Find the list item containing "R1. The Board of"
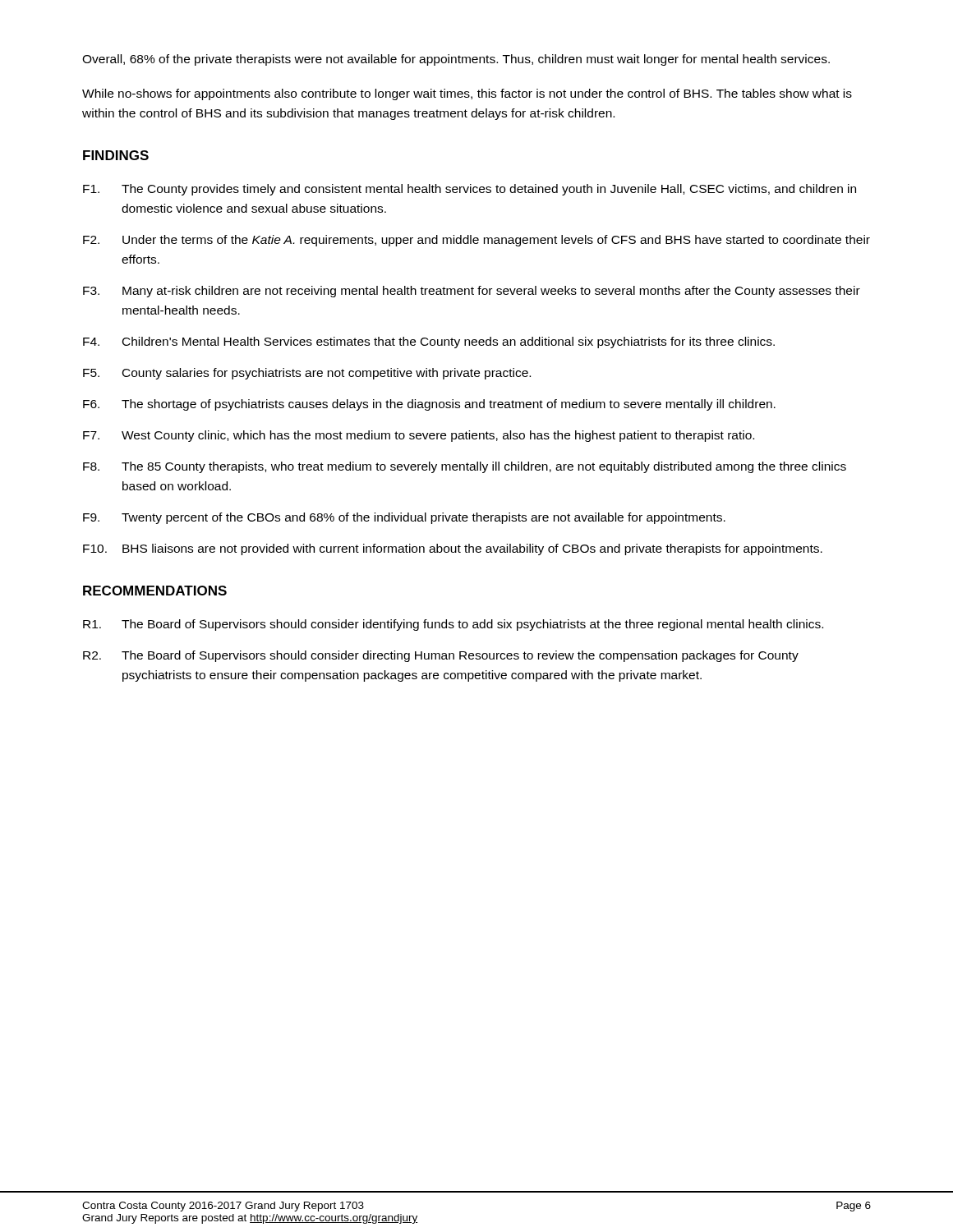This screenshot has width=953, height=1232. pyautogui.click(x=476, y=624)
